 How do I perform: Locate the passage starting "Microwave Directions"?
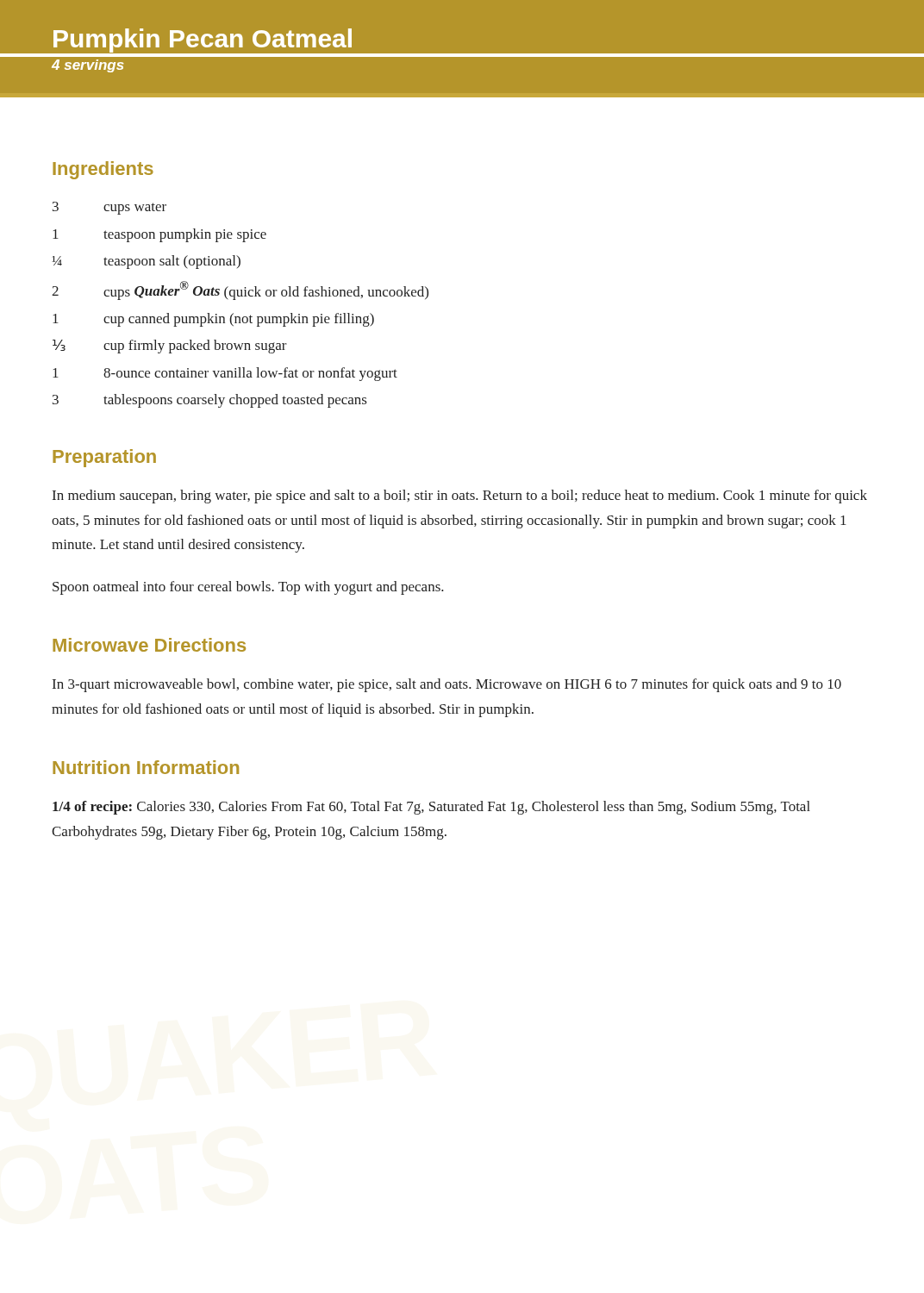point(149,646)
